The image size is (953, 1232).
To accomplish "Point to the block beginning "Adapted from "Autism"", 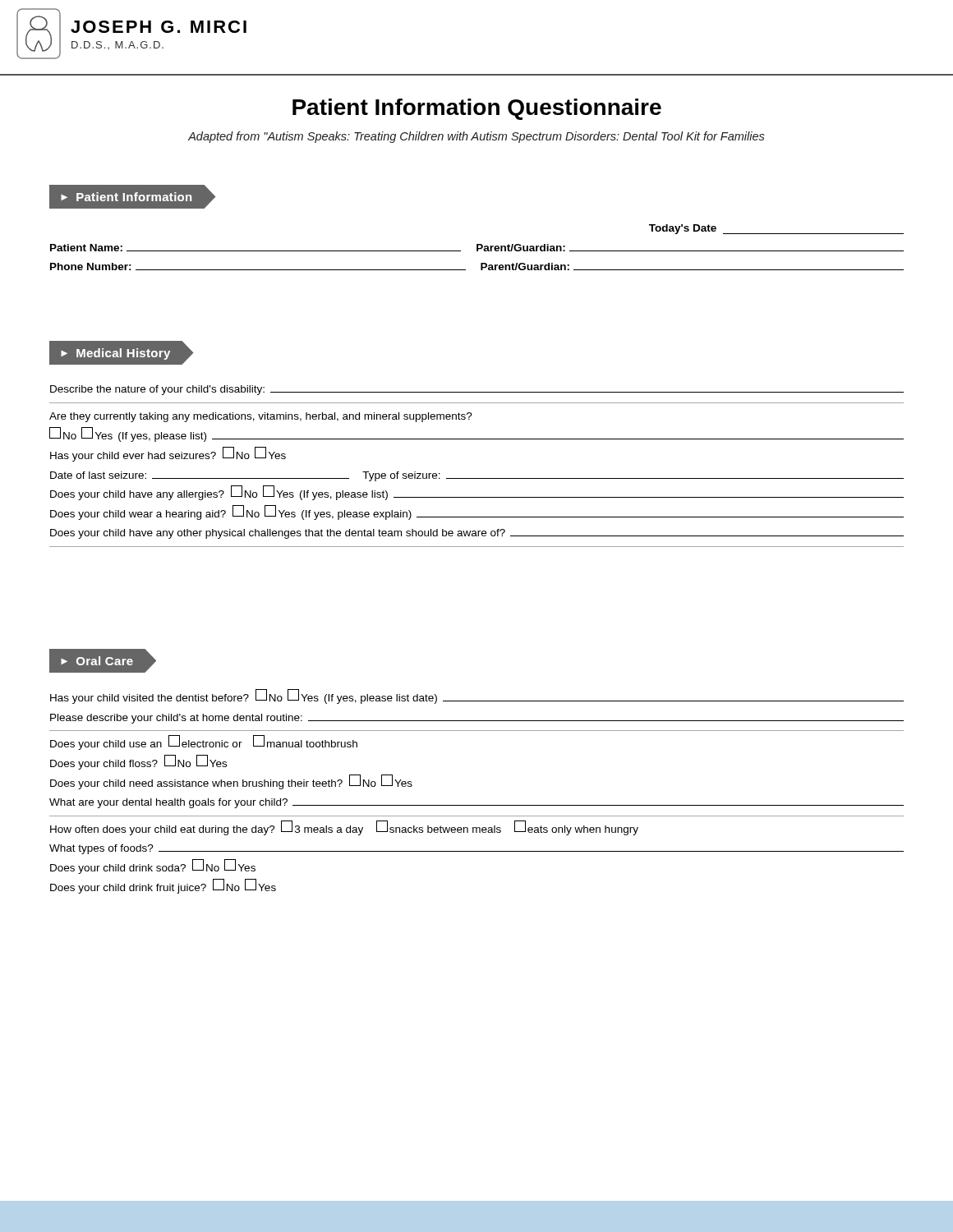I will 476,136.
